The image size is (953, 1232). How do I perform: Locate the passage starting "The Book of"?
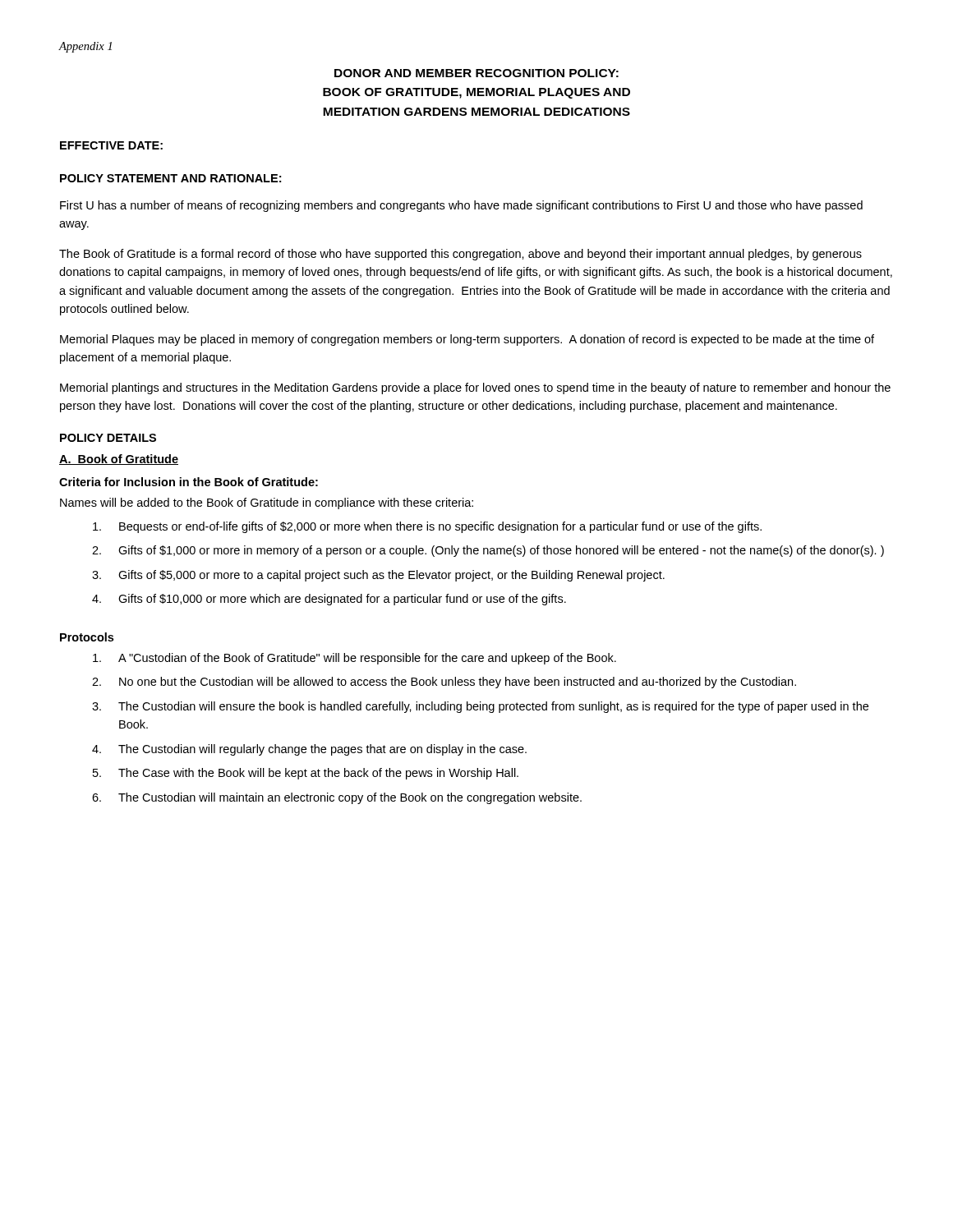click(x=476, y=281)
